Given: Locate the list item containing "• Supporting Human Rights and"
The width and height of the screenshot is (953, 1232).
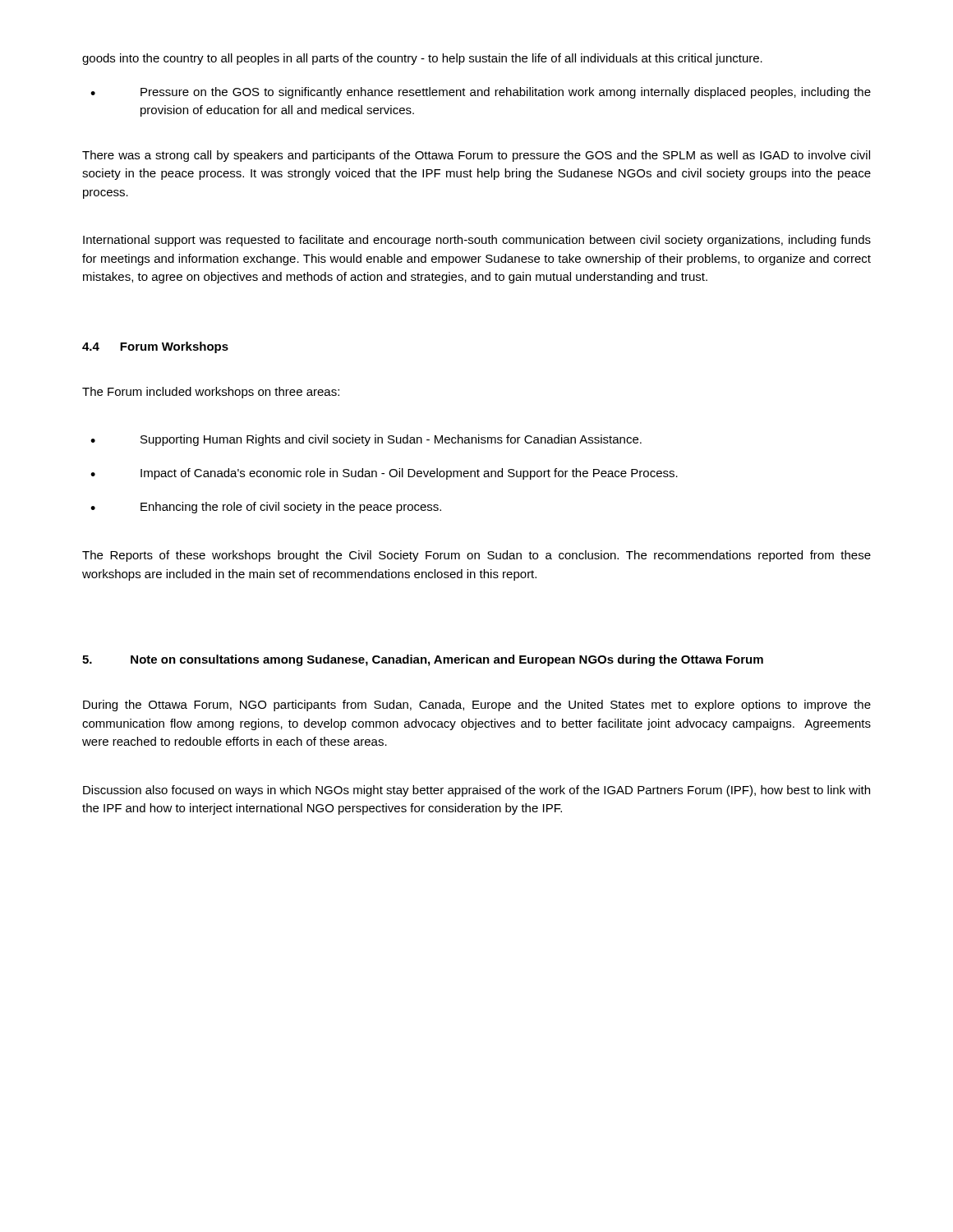Looking at the screenshot, I should 476,441.
